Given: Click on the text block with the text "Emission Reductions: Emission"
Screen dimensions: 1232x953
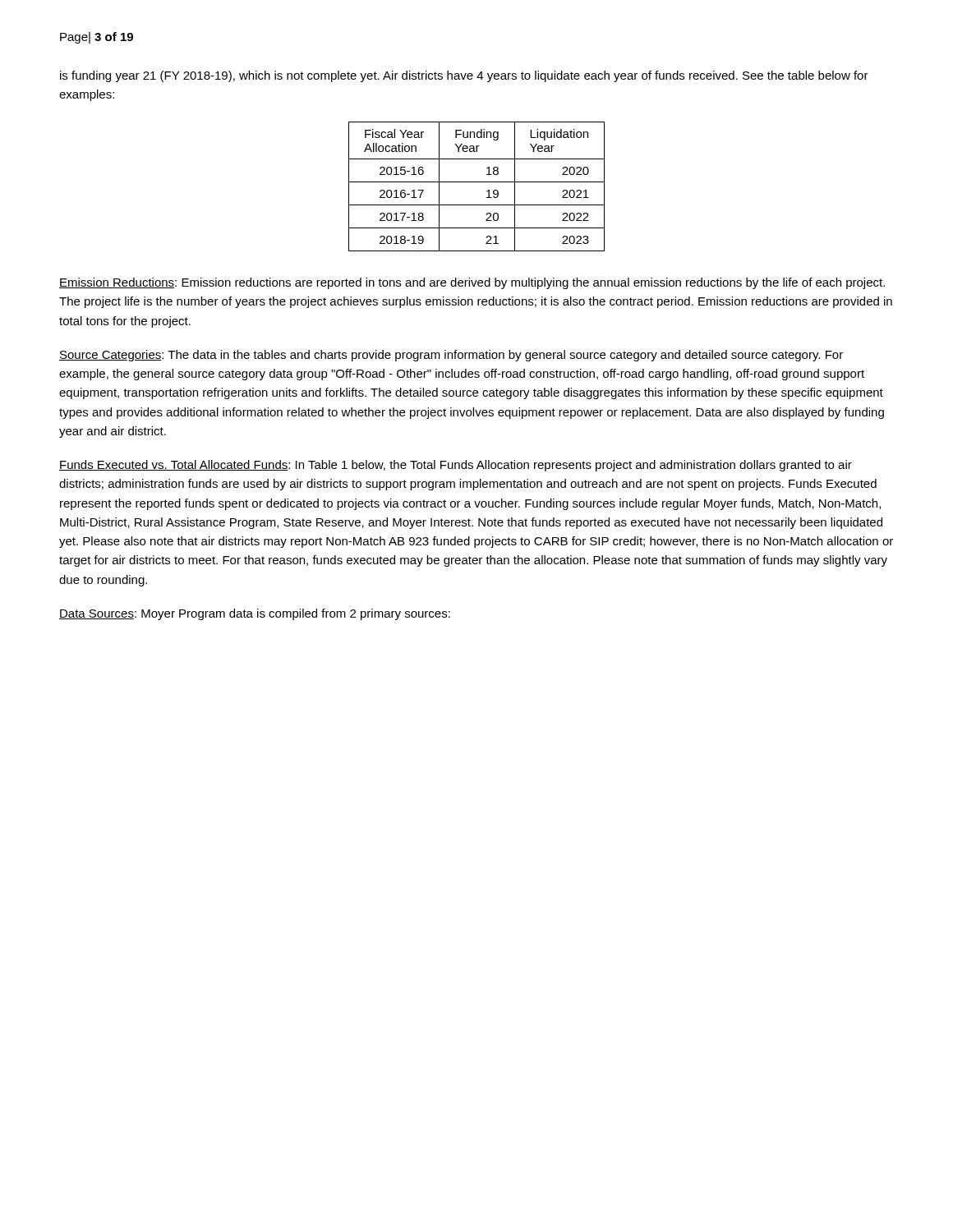Looking at the screenshot, I should click(476, 301).
